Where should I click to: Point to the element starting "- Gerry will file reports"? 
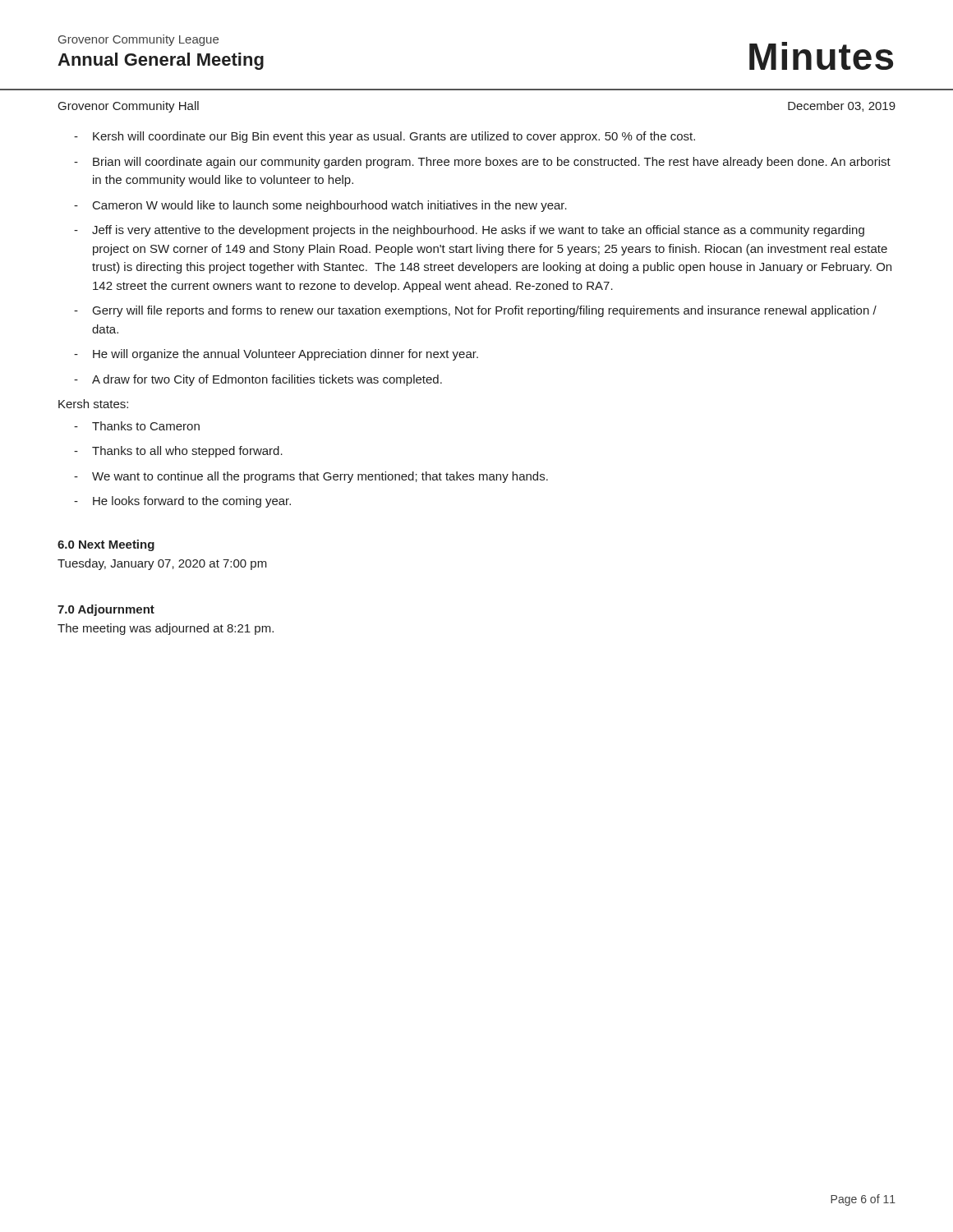click(485, 320)
